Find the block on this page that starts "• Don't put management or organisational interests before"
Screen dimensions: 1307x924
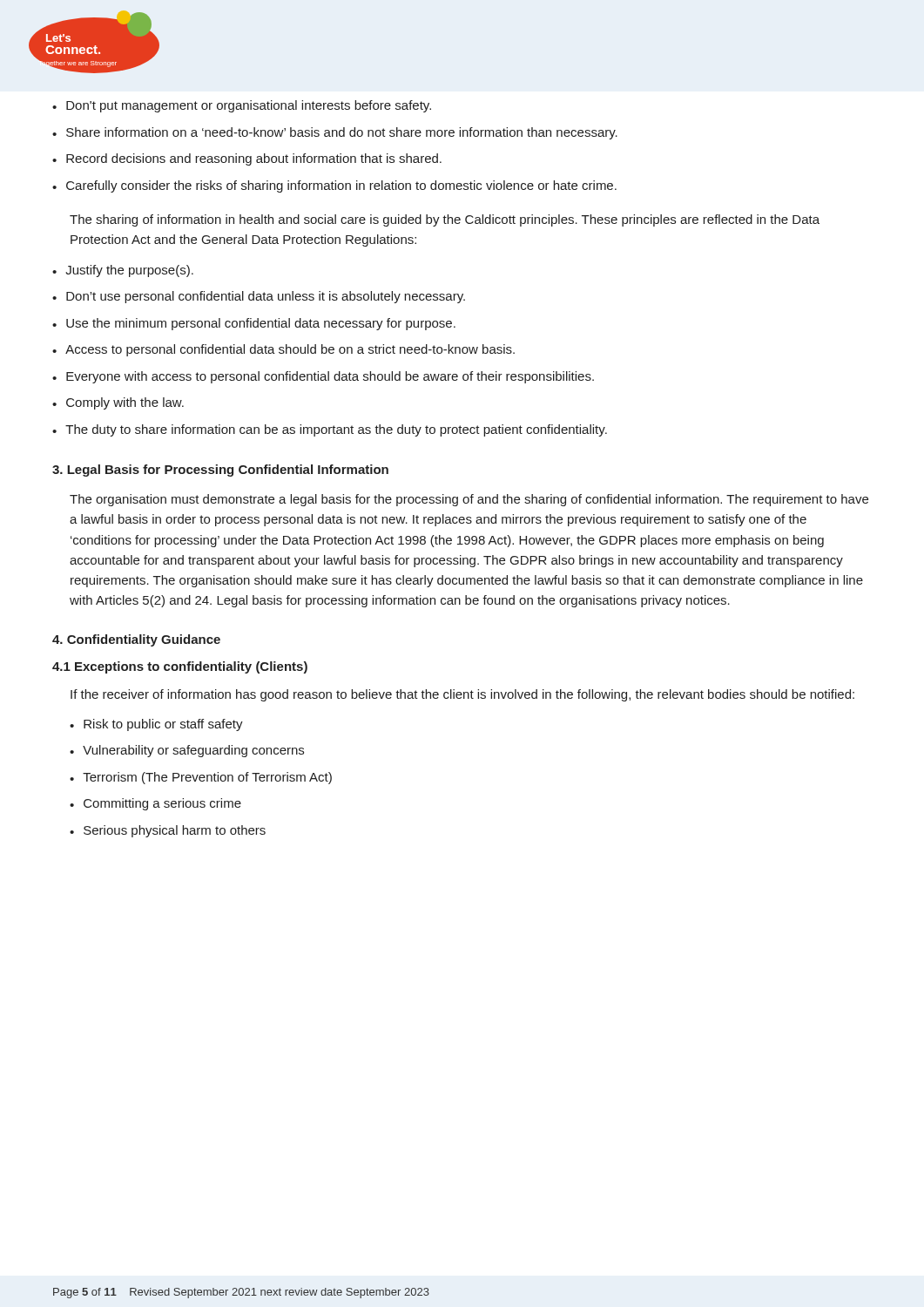(x=242, y=107)
